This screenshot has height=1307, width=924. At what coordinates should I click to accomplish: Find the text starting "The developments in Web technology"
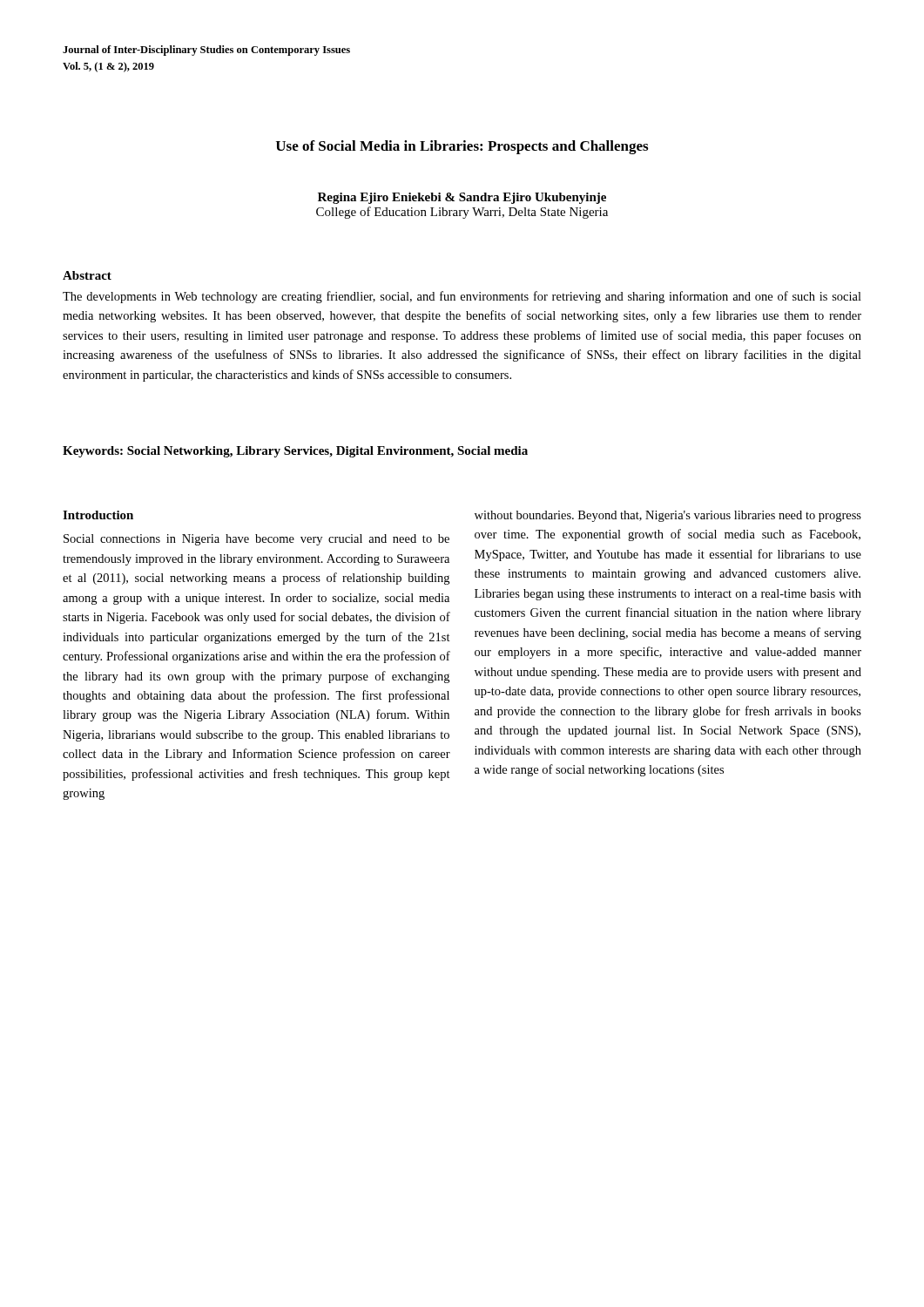(462, 336)
